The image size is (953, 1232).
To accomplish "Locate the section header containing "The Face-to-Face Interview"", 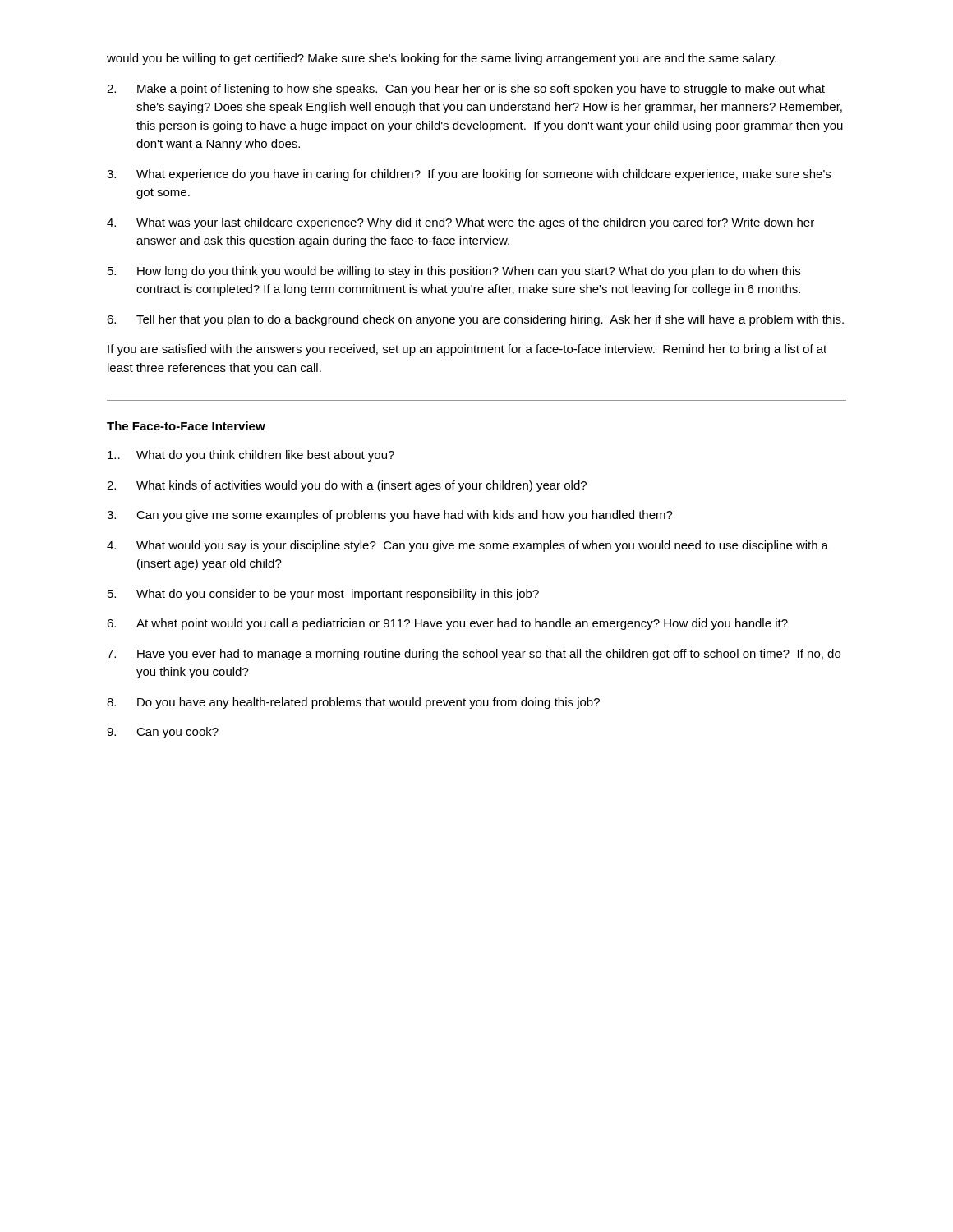I will pyautogui.click(x=186, y=426).
